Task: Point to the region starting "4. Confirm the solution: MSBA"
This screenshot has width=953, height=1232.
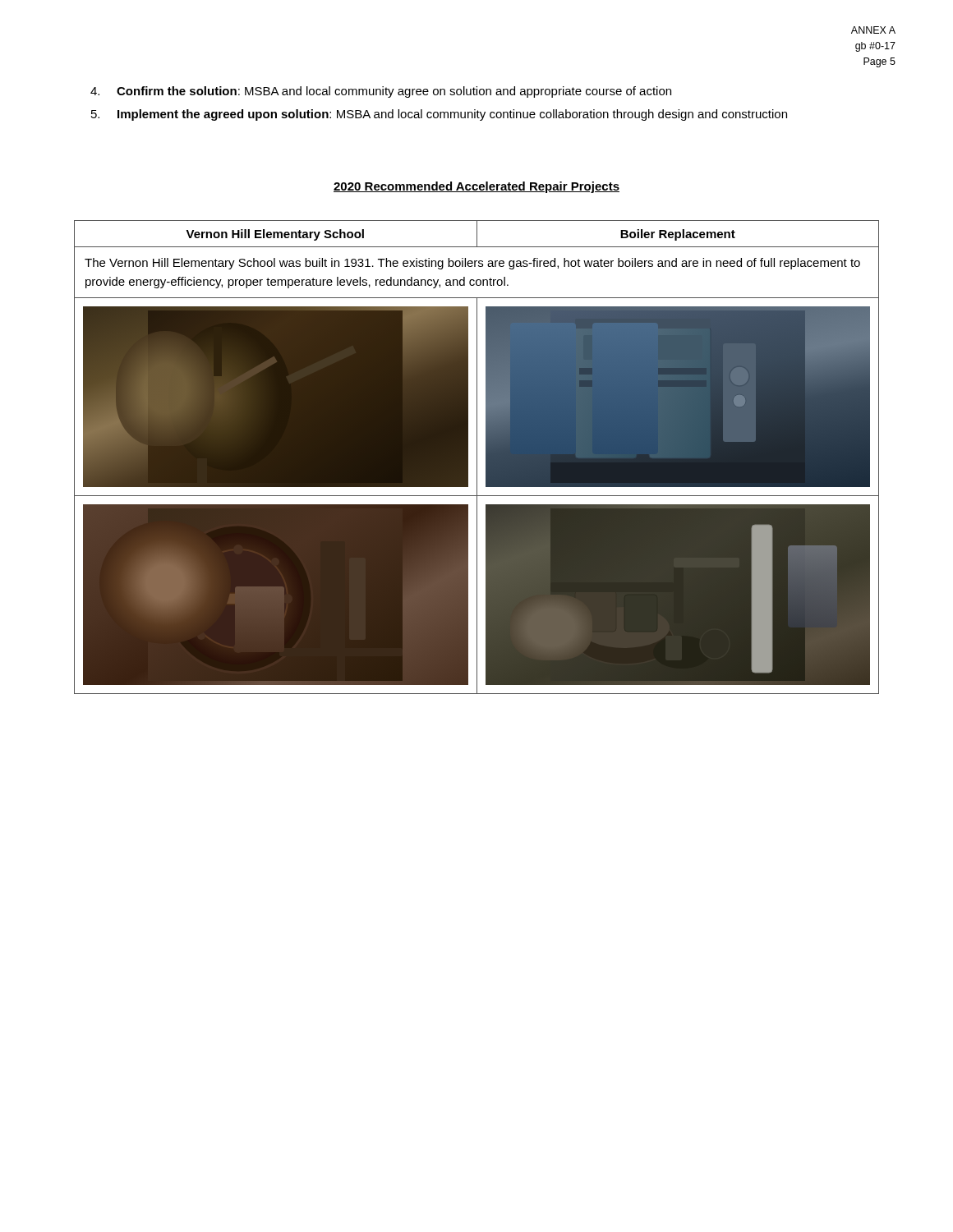Action: click(381, 91)
